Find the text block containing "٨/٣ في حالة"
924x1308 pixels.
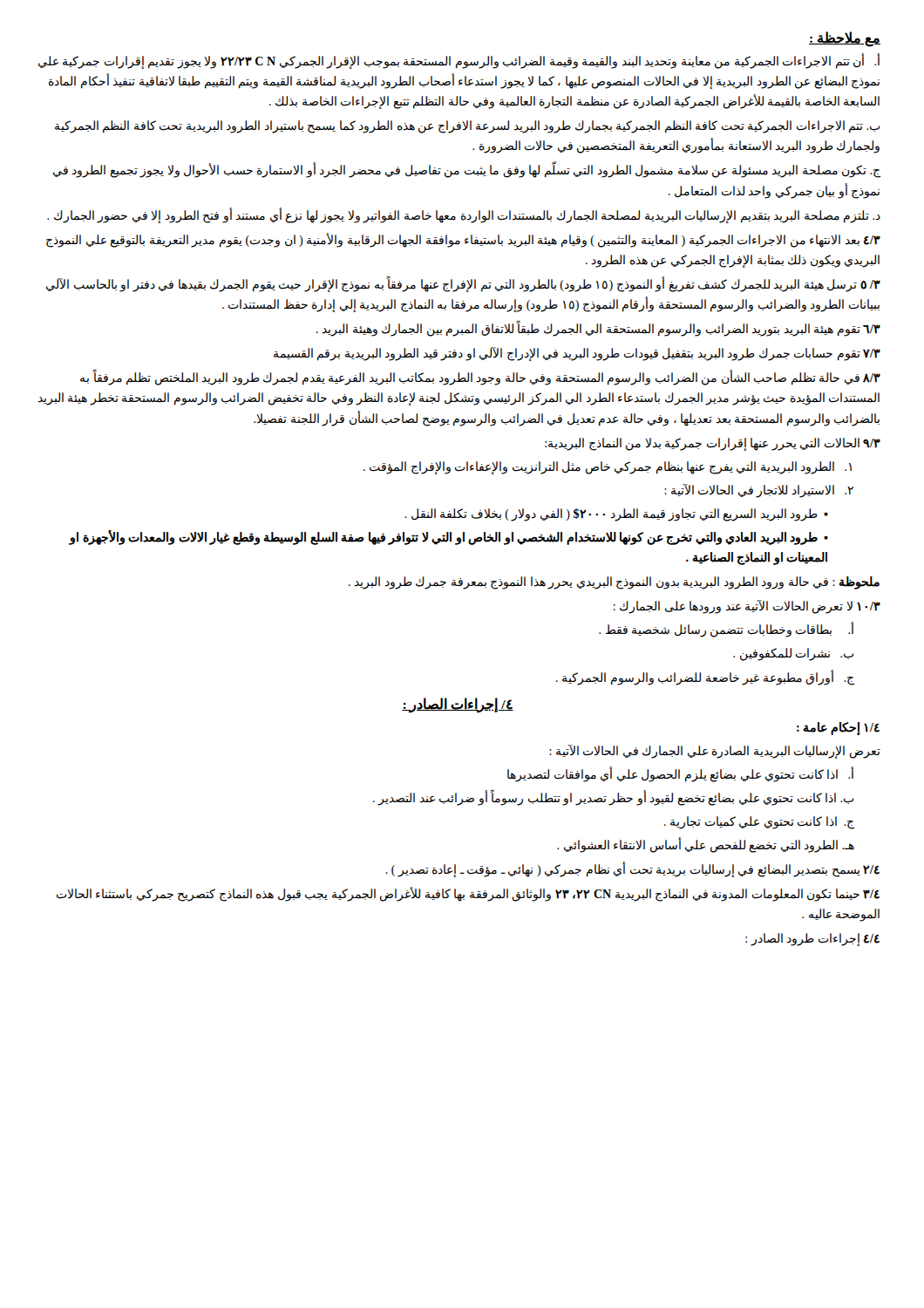tap(458, 398)
